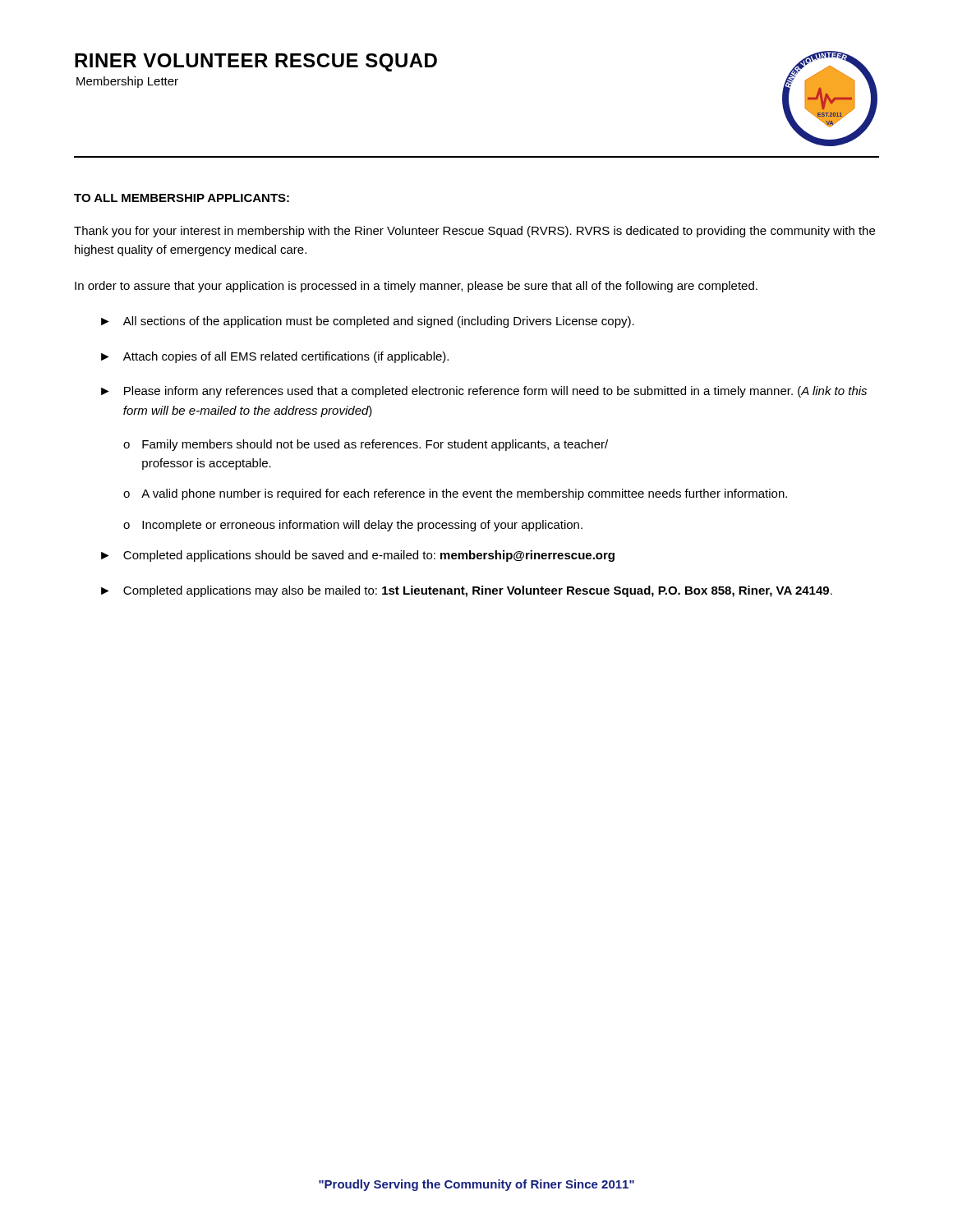Click on the text block that says "Thank you for your interest in membership"
The width and height of the screenshot is (953, 1232).
475,240
